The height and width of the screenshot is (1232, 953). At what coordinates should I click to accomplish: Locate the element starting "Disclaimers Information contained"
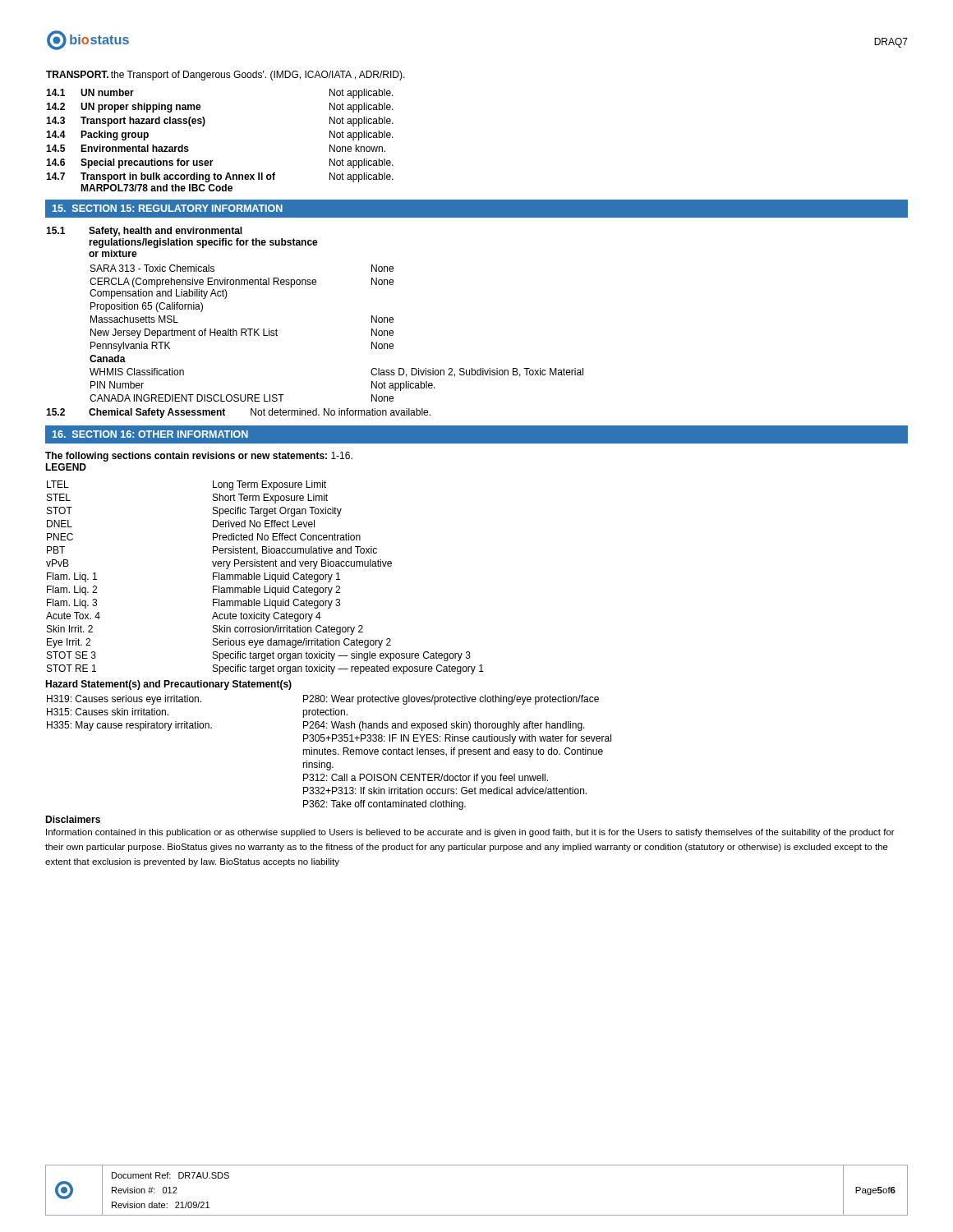470,840
